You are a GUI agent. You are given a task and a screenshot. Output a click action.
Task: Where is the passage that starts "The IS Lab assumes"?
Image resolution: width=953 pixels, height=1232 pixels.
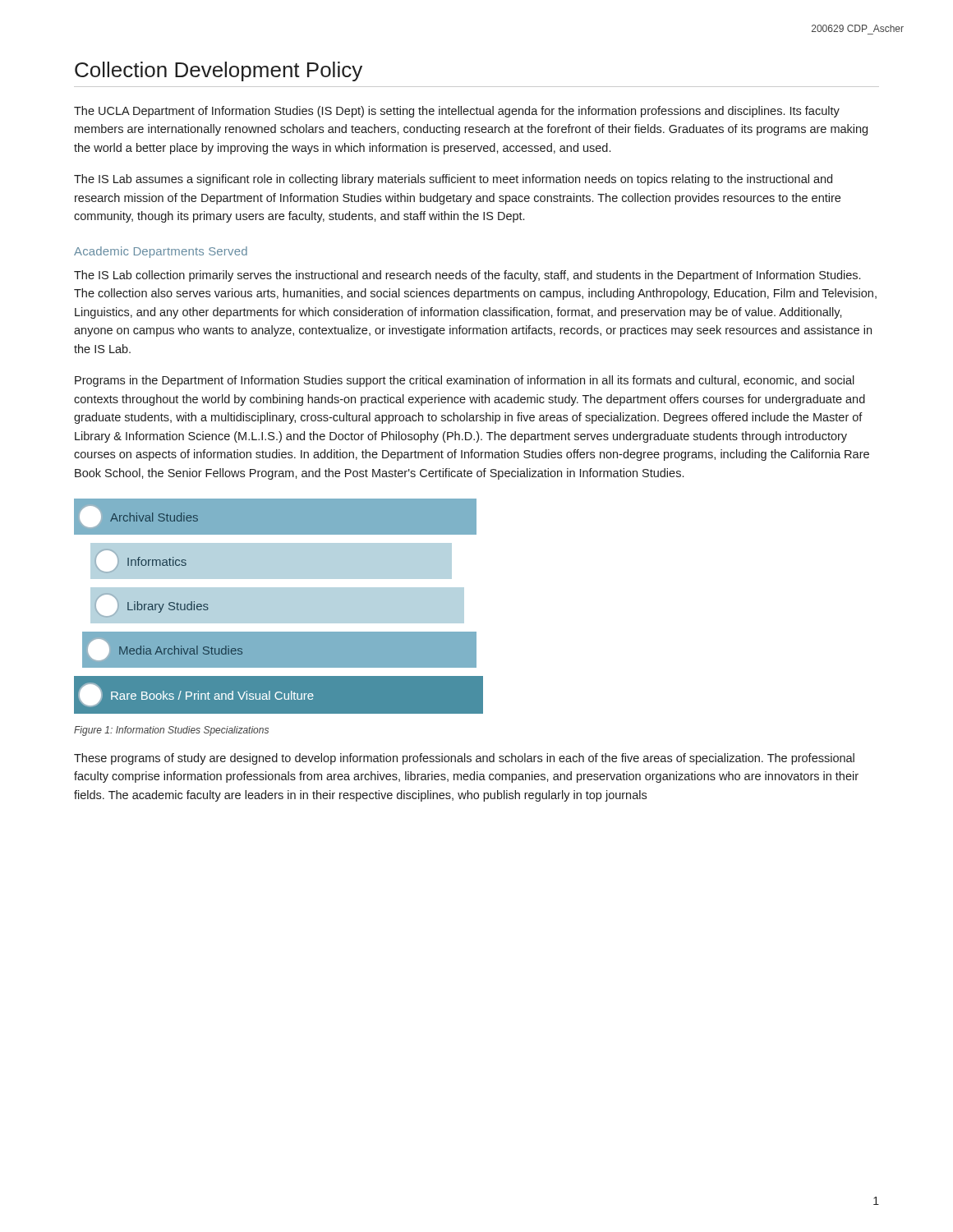click(458, 198)
